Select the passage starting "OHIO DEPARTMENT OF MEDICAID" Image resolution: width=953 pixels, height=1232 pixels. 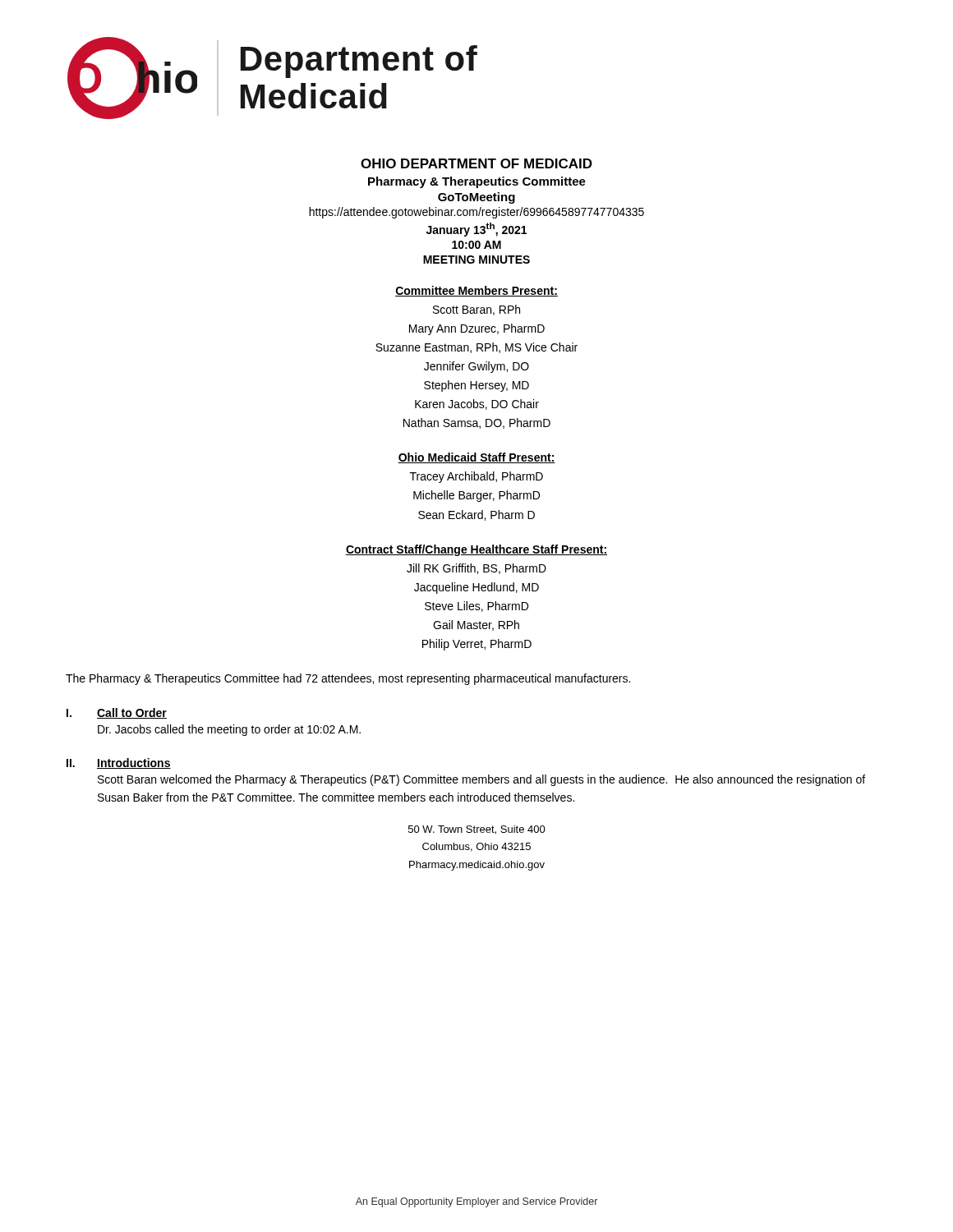476,164
